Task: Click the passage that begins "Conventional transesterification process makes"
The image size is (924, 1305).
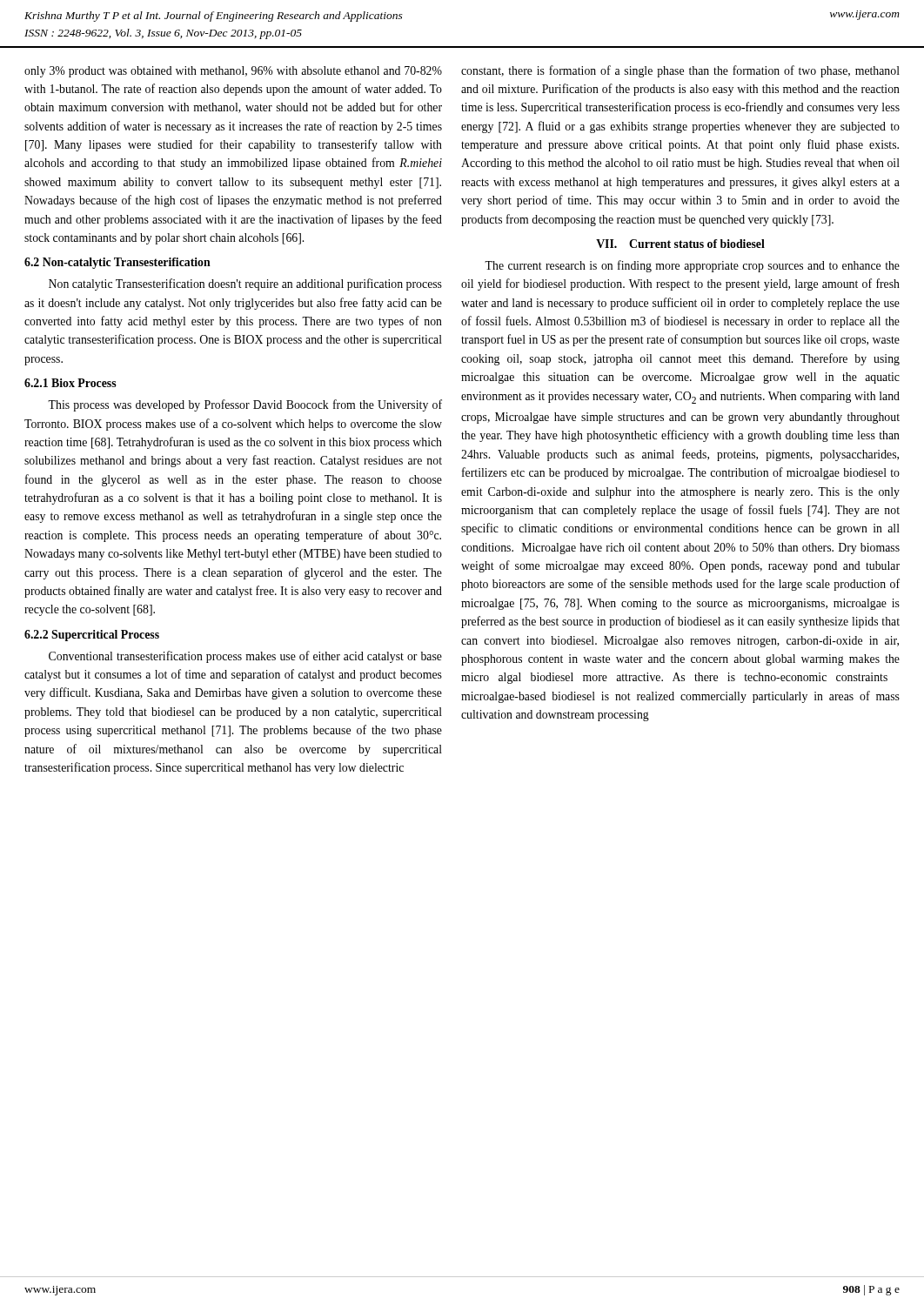Action: [x=233, y=712]
